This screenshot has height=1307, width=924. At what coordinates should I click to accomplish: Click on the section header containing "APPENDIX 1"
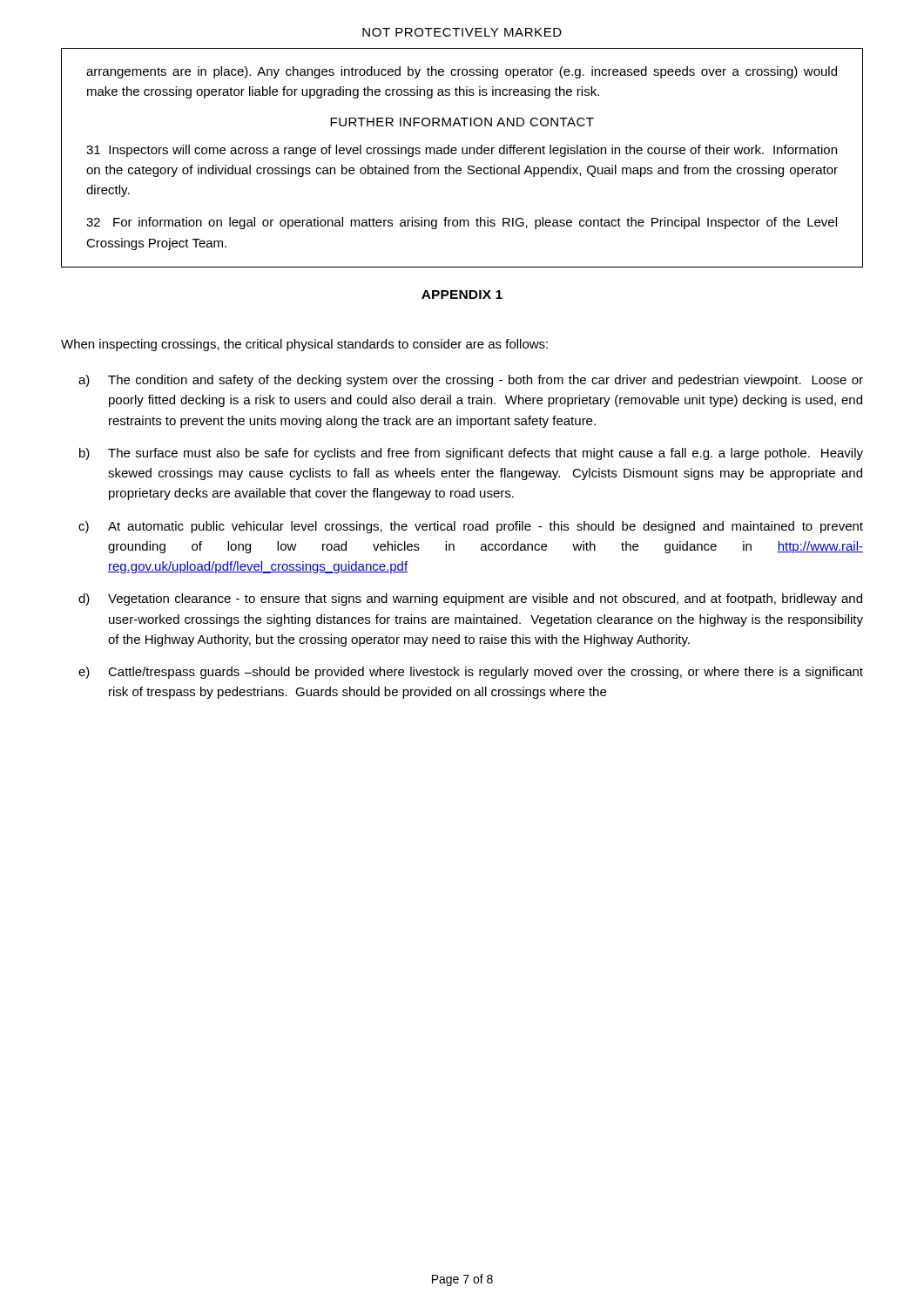tap(462, 294)
